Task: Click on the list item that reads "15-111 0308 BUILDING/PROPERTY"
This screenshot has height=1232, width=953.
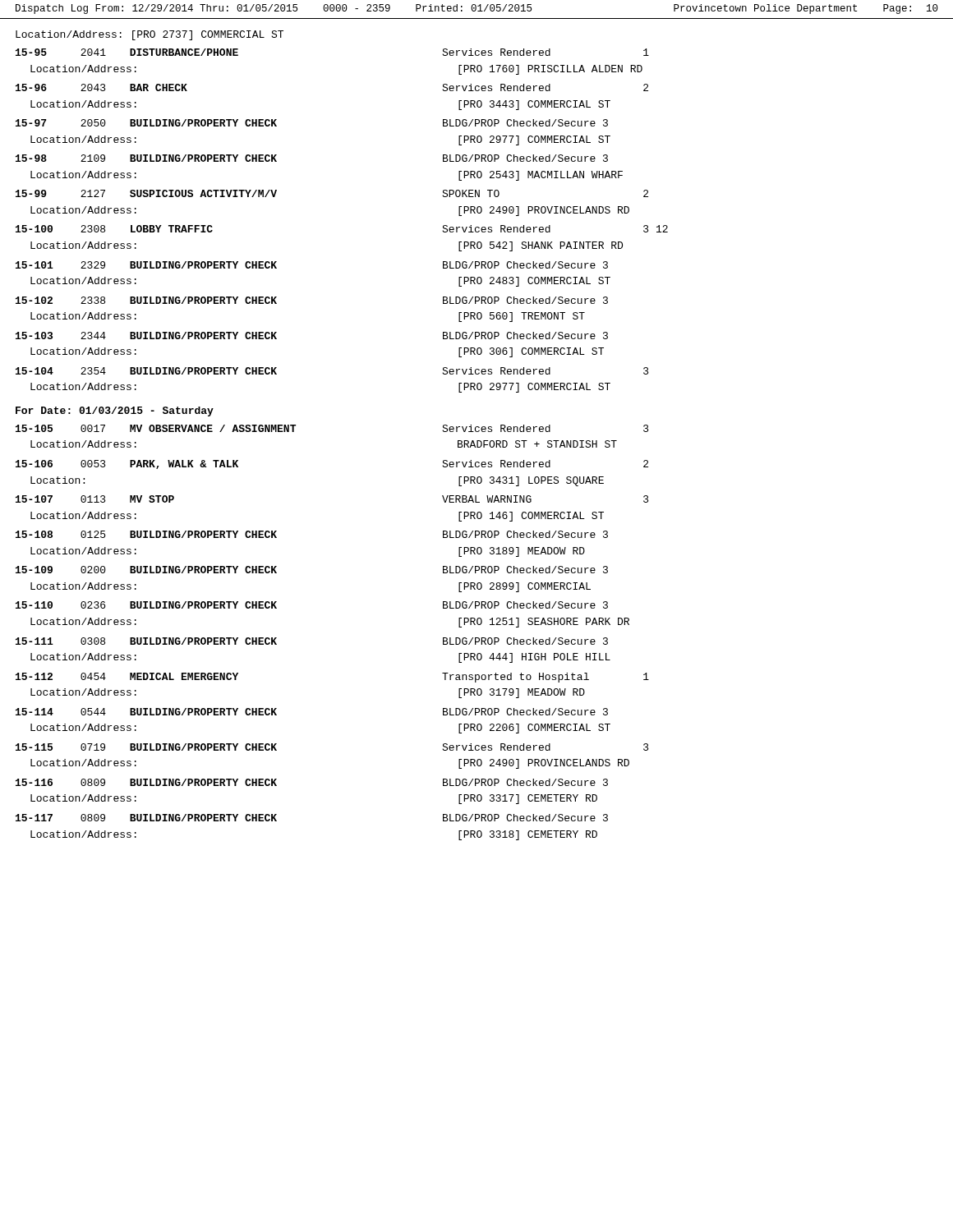Action: 476,650
